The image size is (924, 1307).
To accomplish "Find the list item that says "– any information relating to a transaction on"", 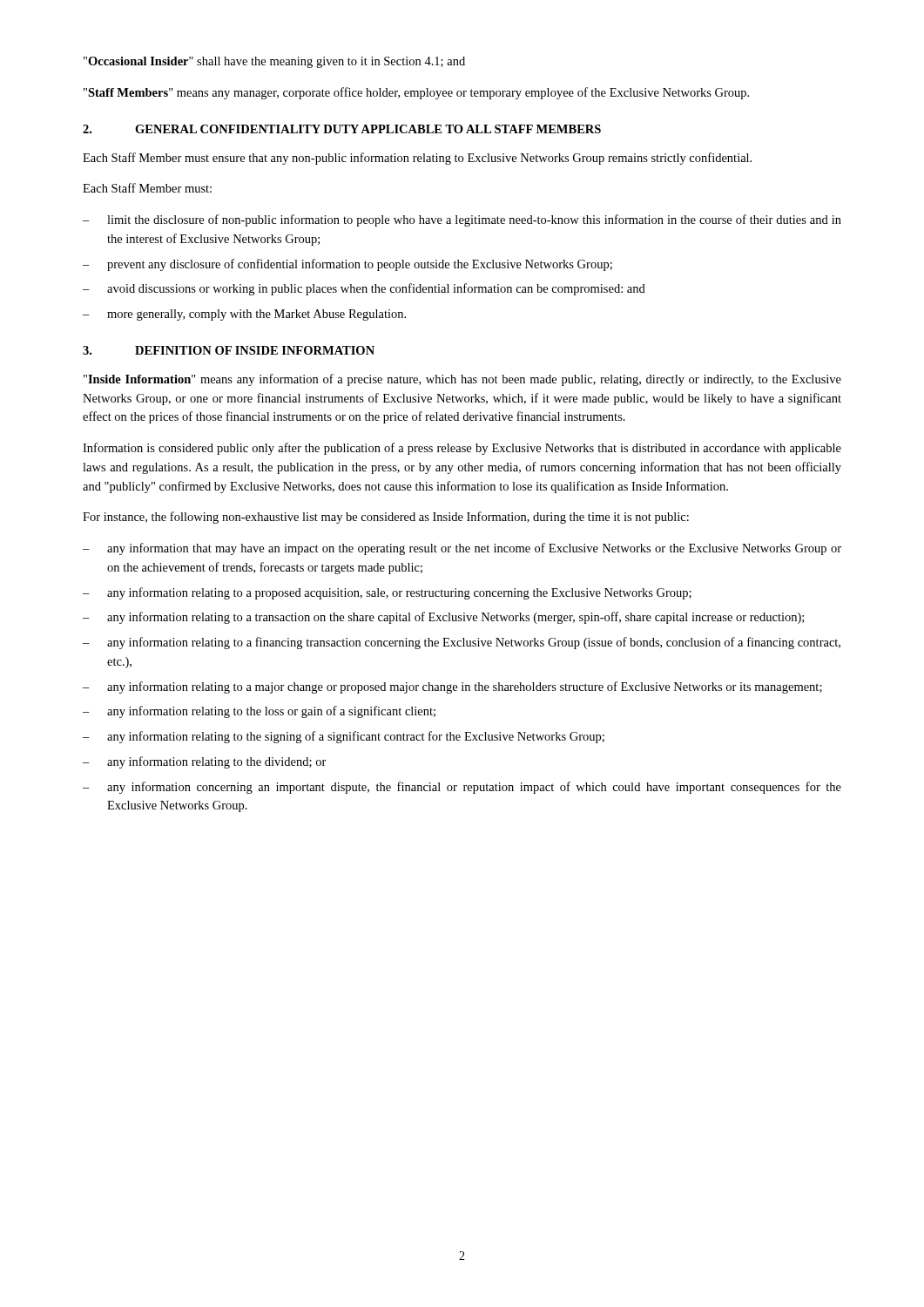I will coord(462,618).
